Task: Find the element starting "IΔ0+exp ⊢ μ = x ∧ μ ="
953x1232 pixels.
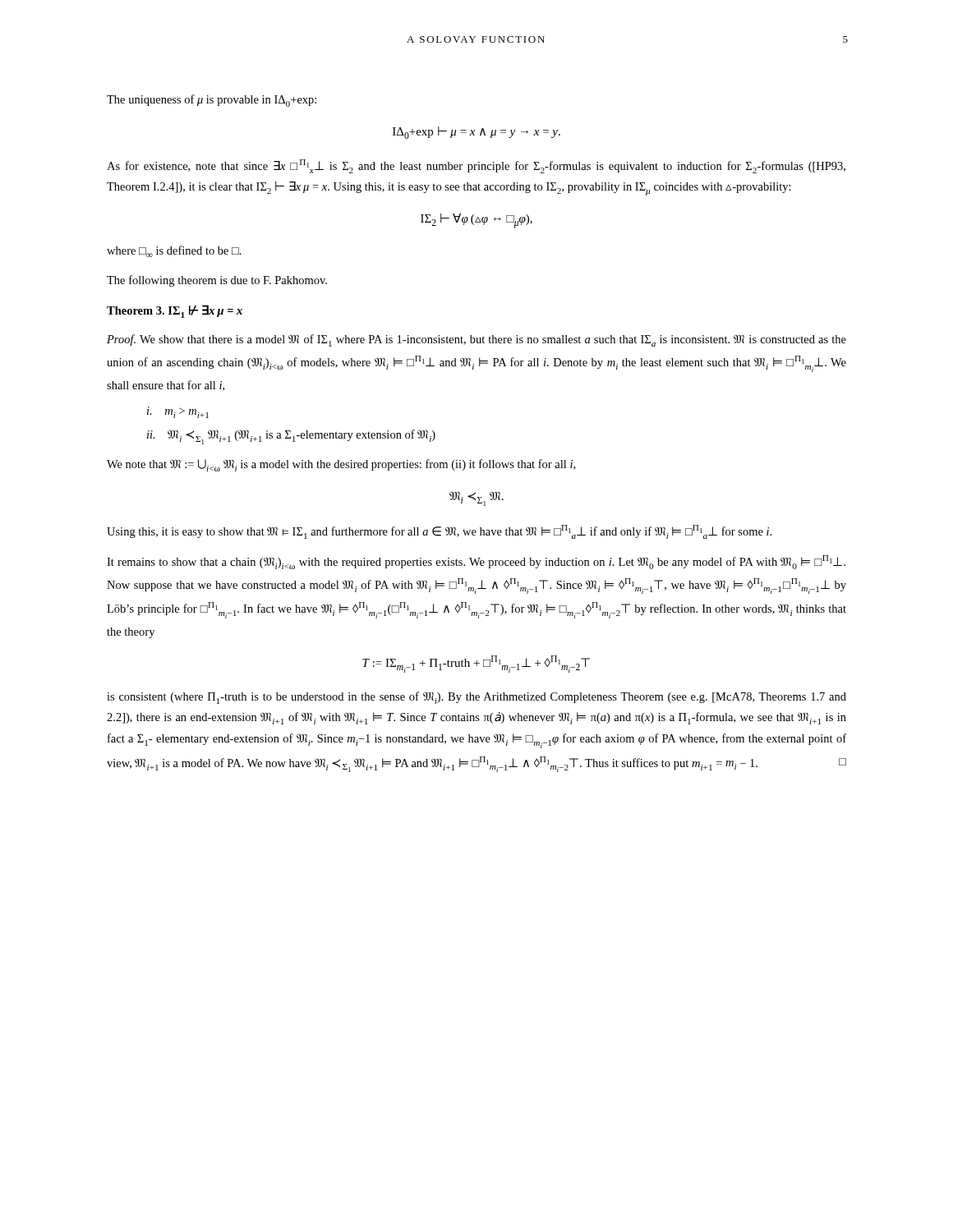Action: [x=476, y=133]
